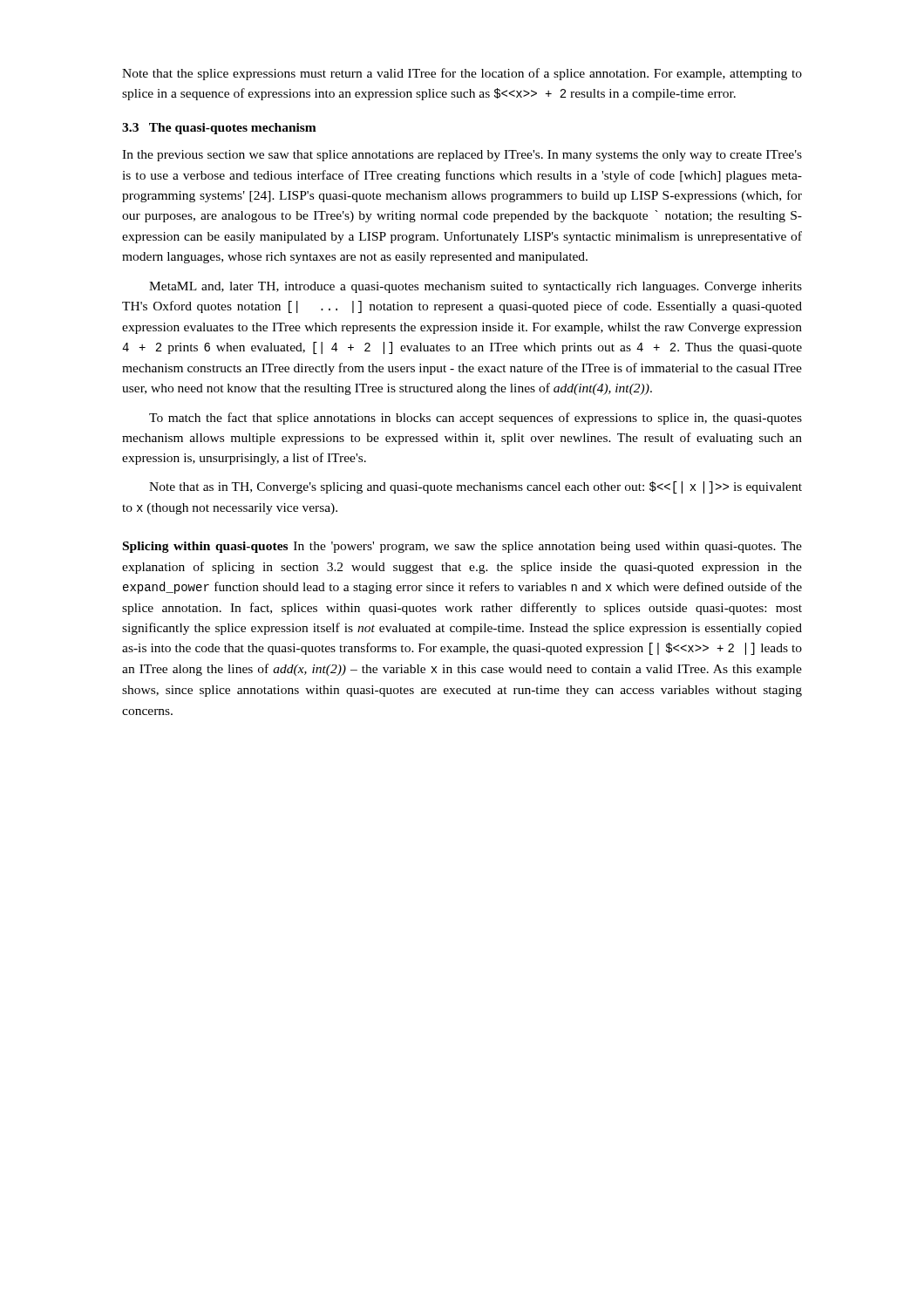This screenshot has height=1308, width=924.
Task: Select the text block that reads "In the previous section we saw that"
Action: [x=462, y=205]
